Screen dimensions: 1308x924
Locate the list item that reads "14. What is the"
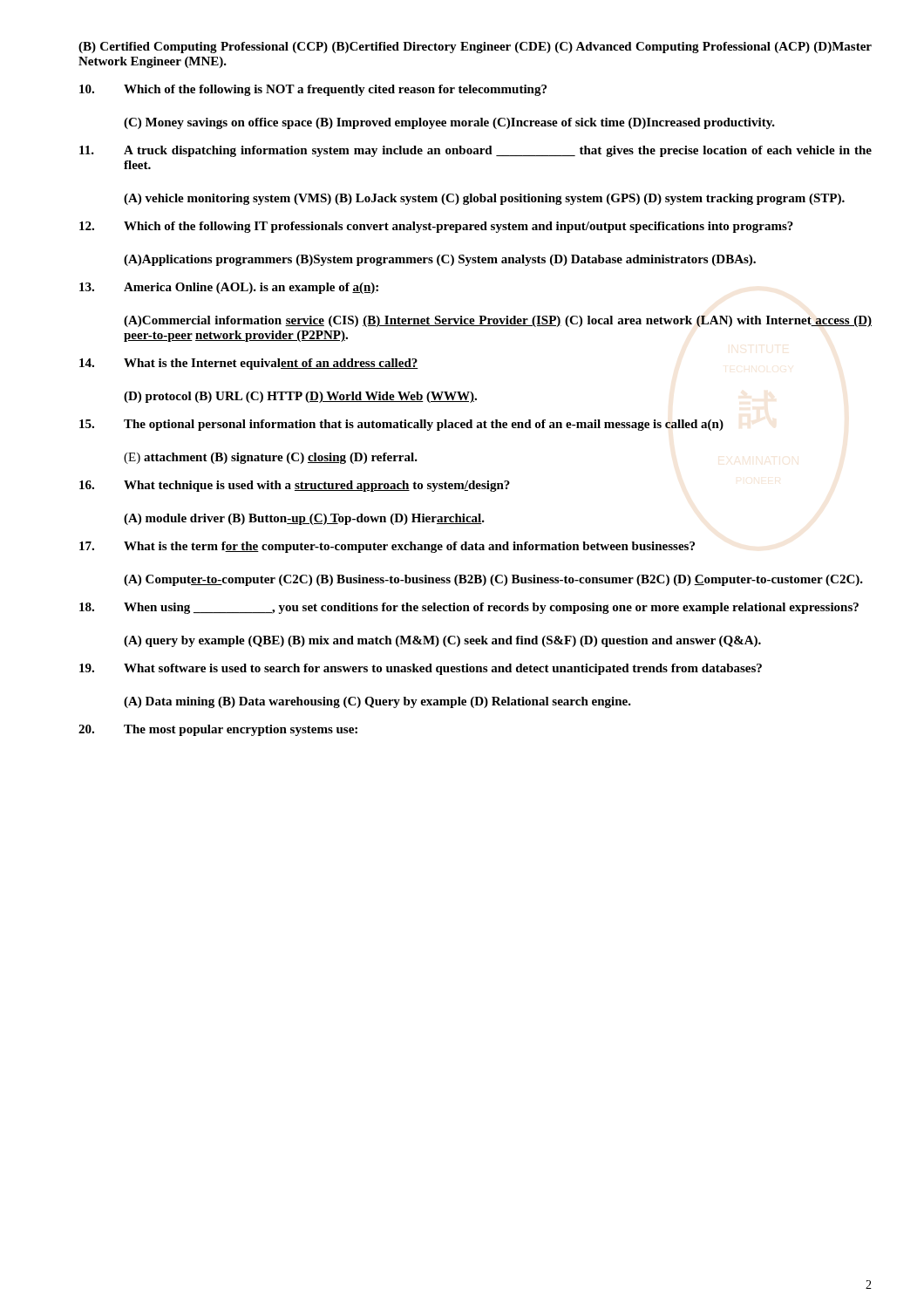[x=249, y=364]
